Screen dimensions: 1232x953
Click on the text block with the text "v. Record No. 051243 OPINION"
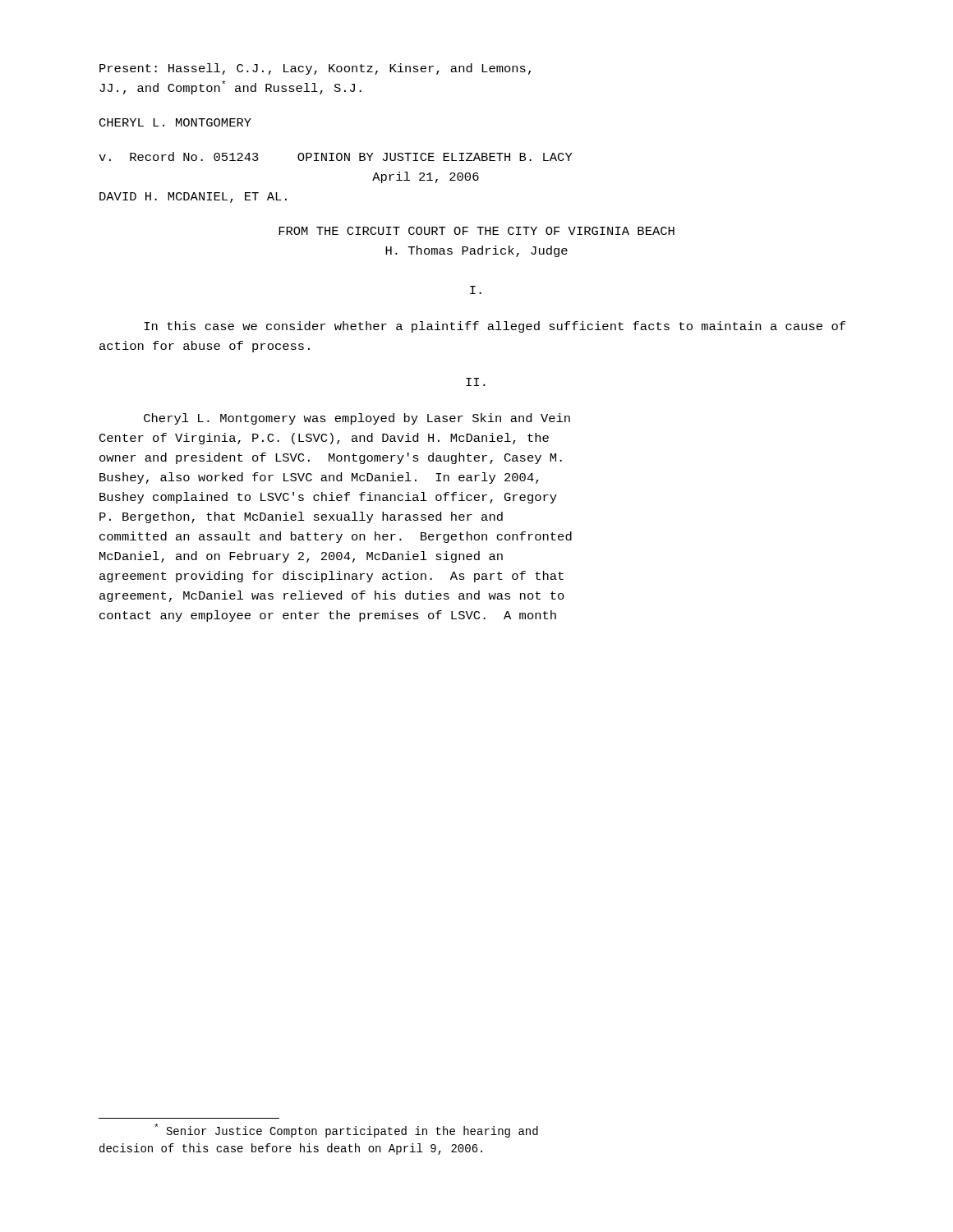coord(336,156)
